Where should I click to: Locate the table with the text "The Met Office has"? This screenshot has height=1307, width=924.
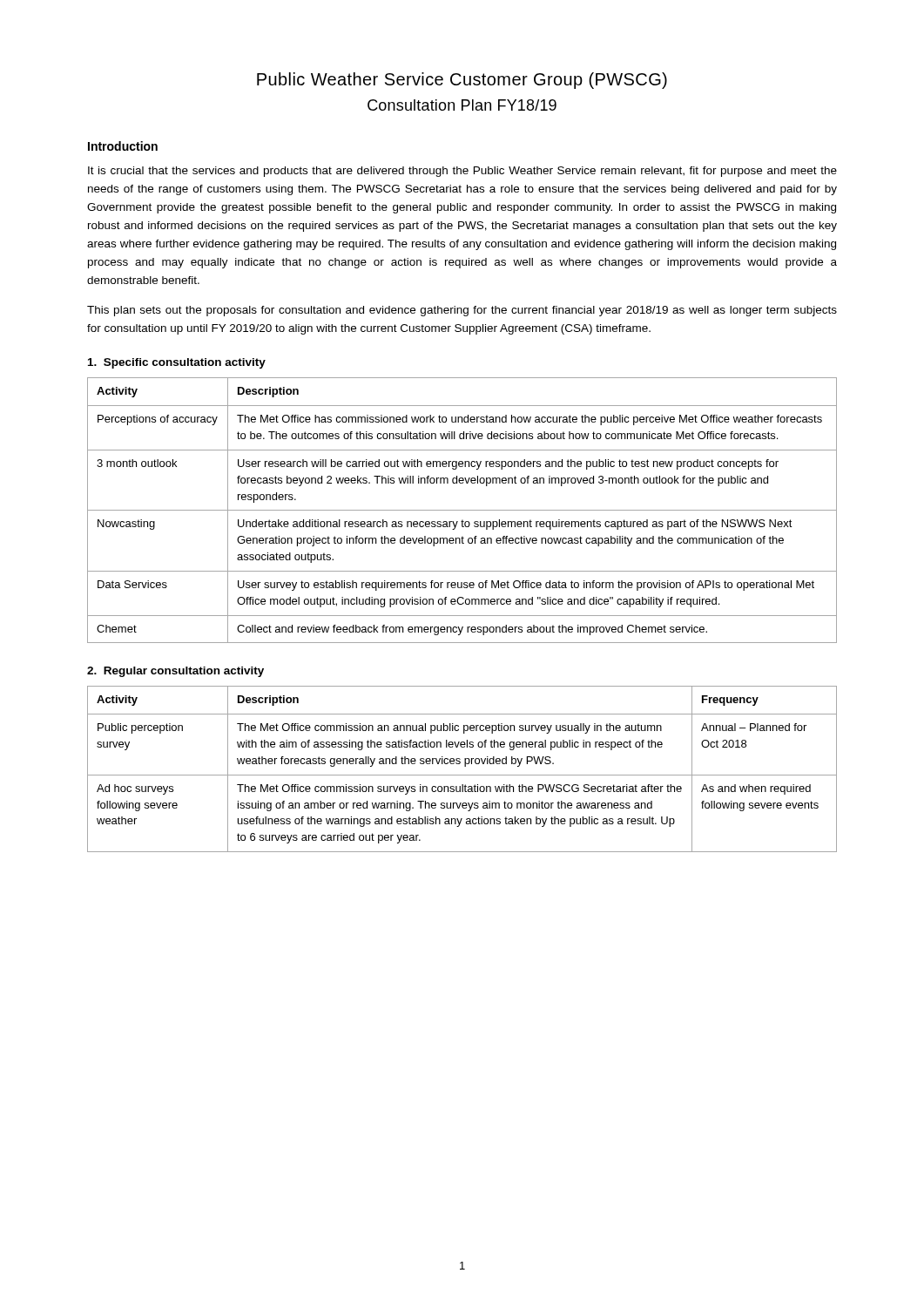coord(462,511)
